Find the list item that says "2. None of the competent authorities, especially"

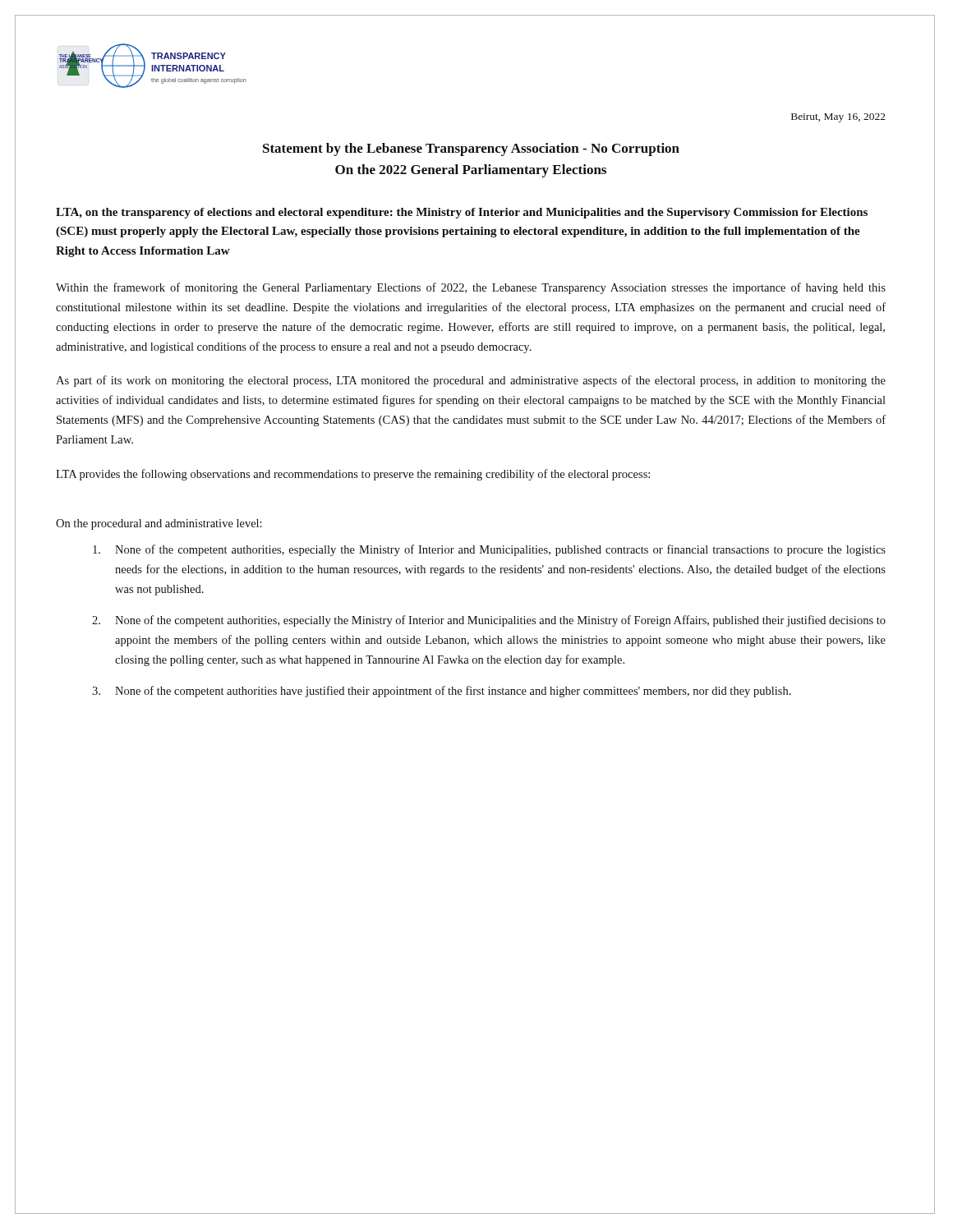(x=489, y=640)
